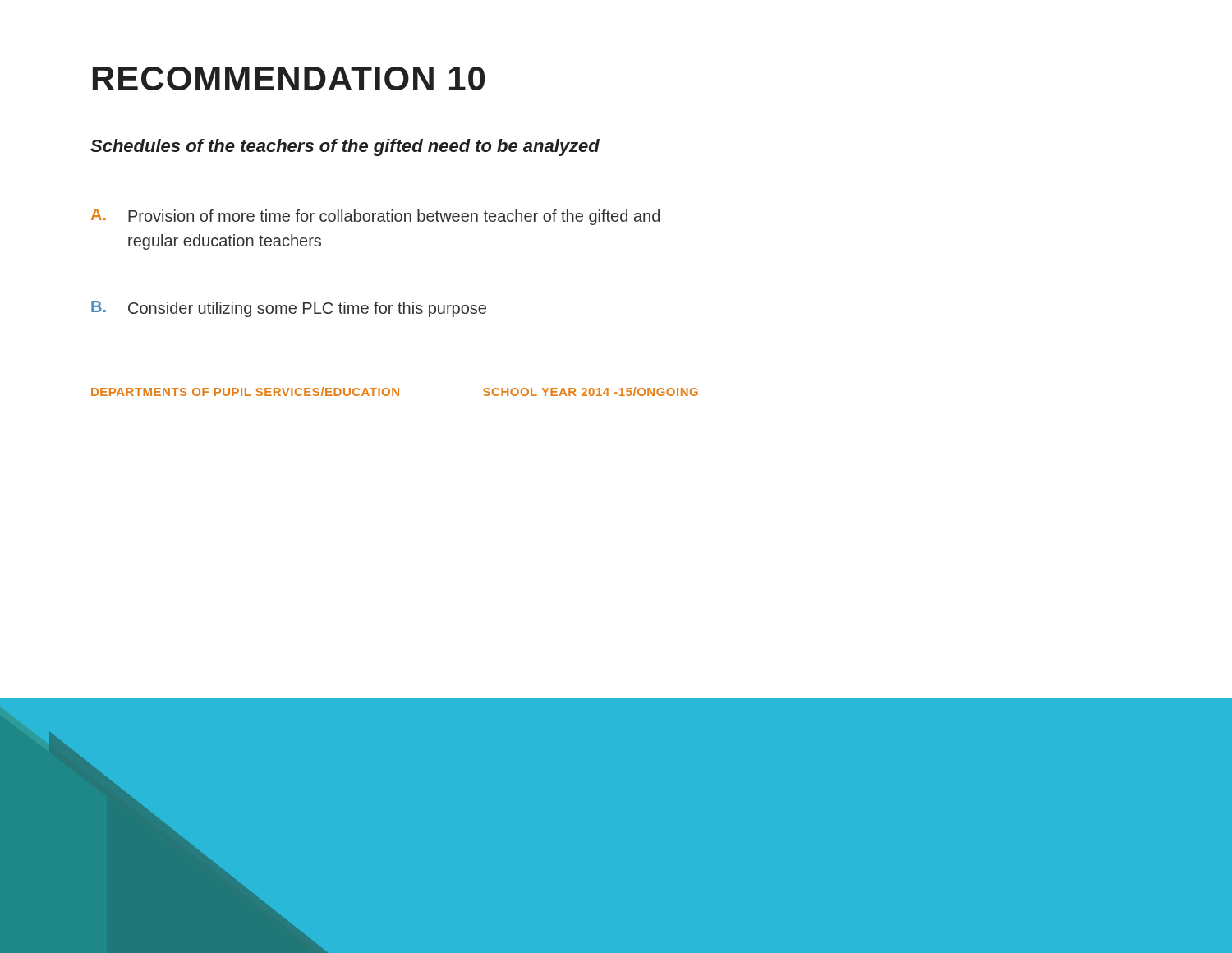Find the block starting "RECOMMENDATION 10"
Viewport: 1232px width, 953px height.
pos(289,79)
